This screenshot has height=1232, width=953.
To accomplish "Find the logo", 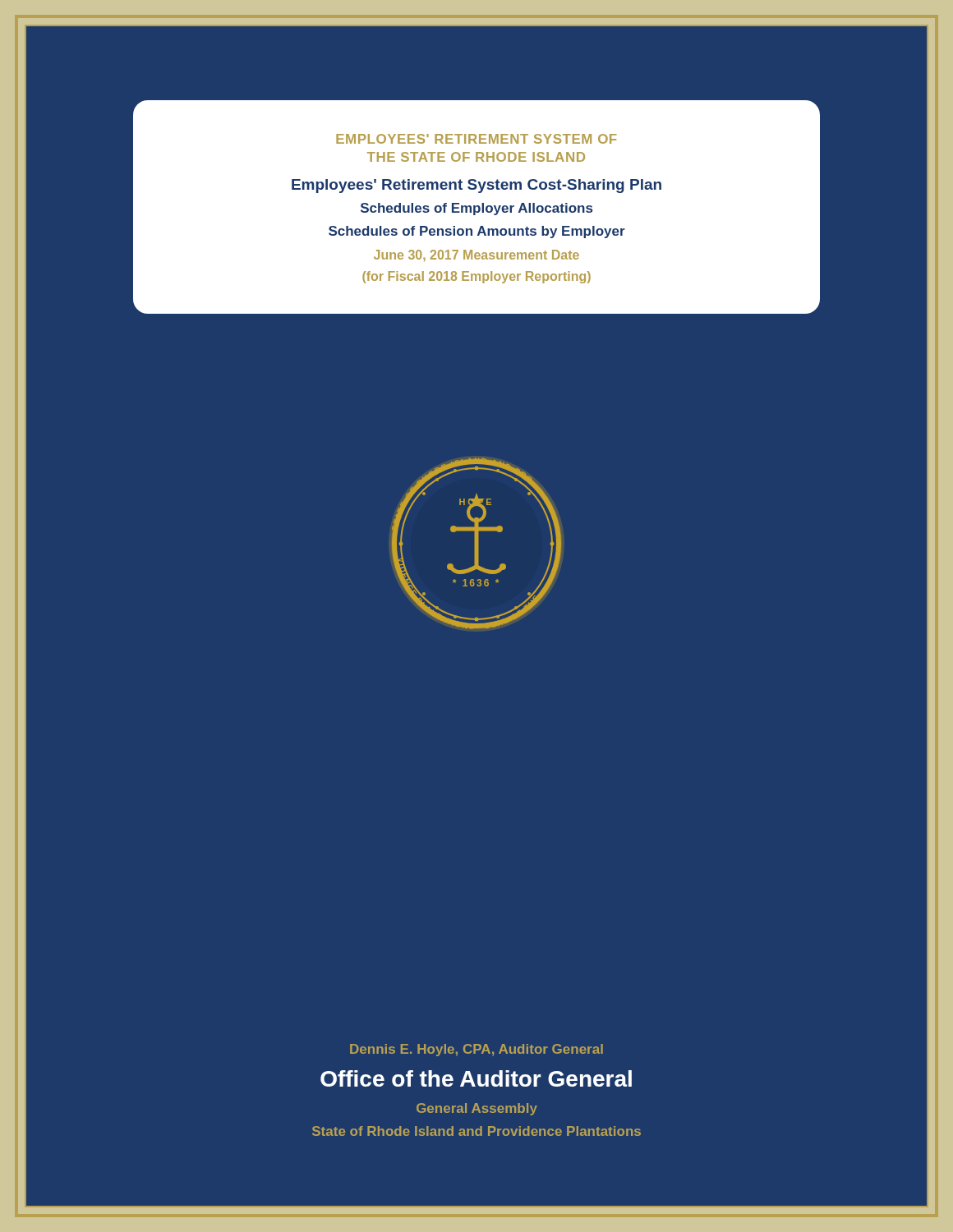I will pos(476,544).
